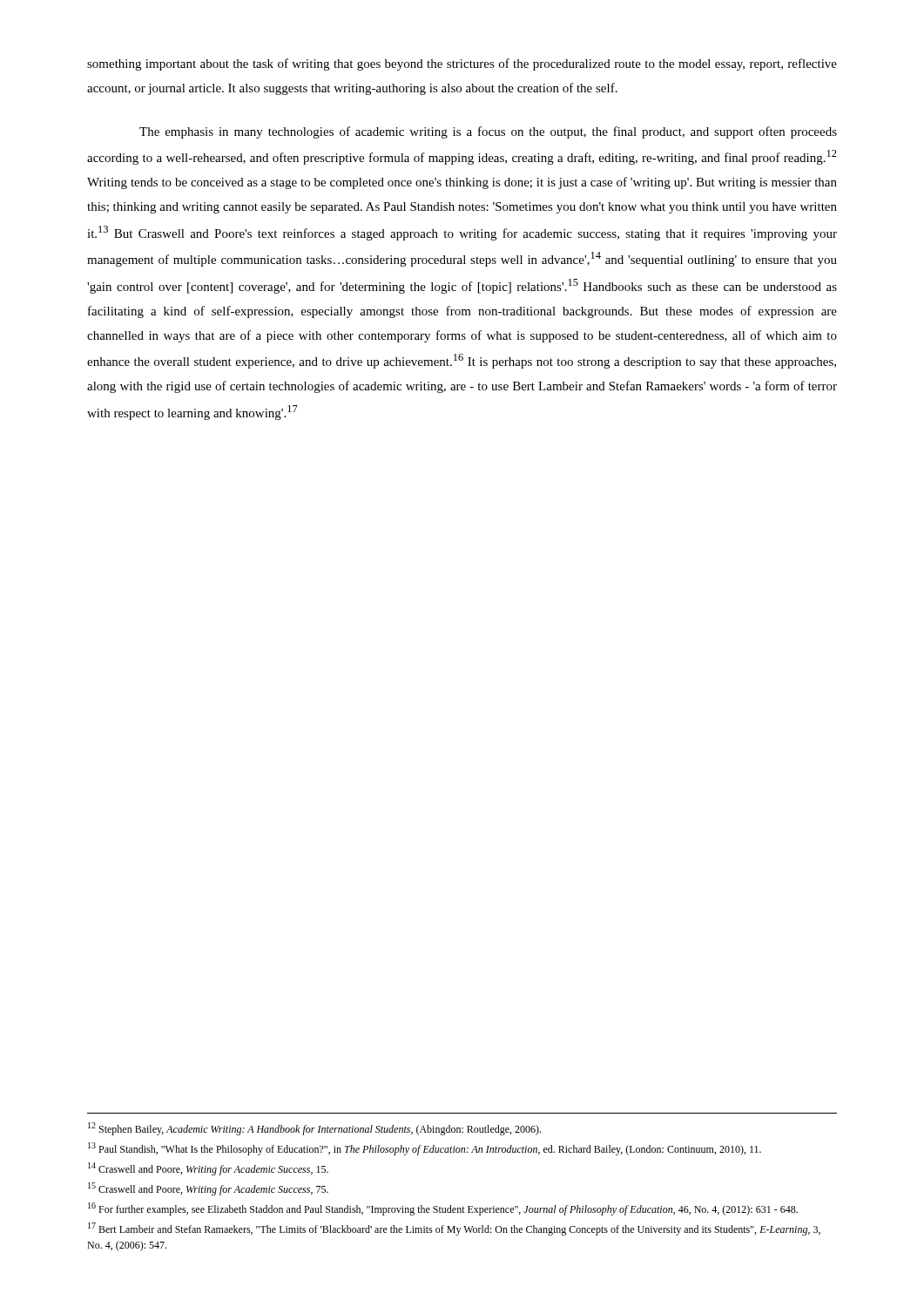Screen dimensions: 1307x924
Task: Click on the text block starting "something important about the"
Action: coord(462,76)
